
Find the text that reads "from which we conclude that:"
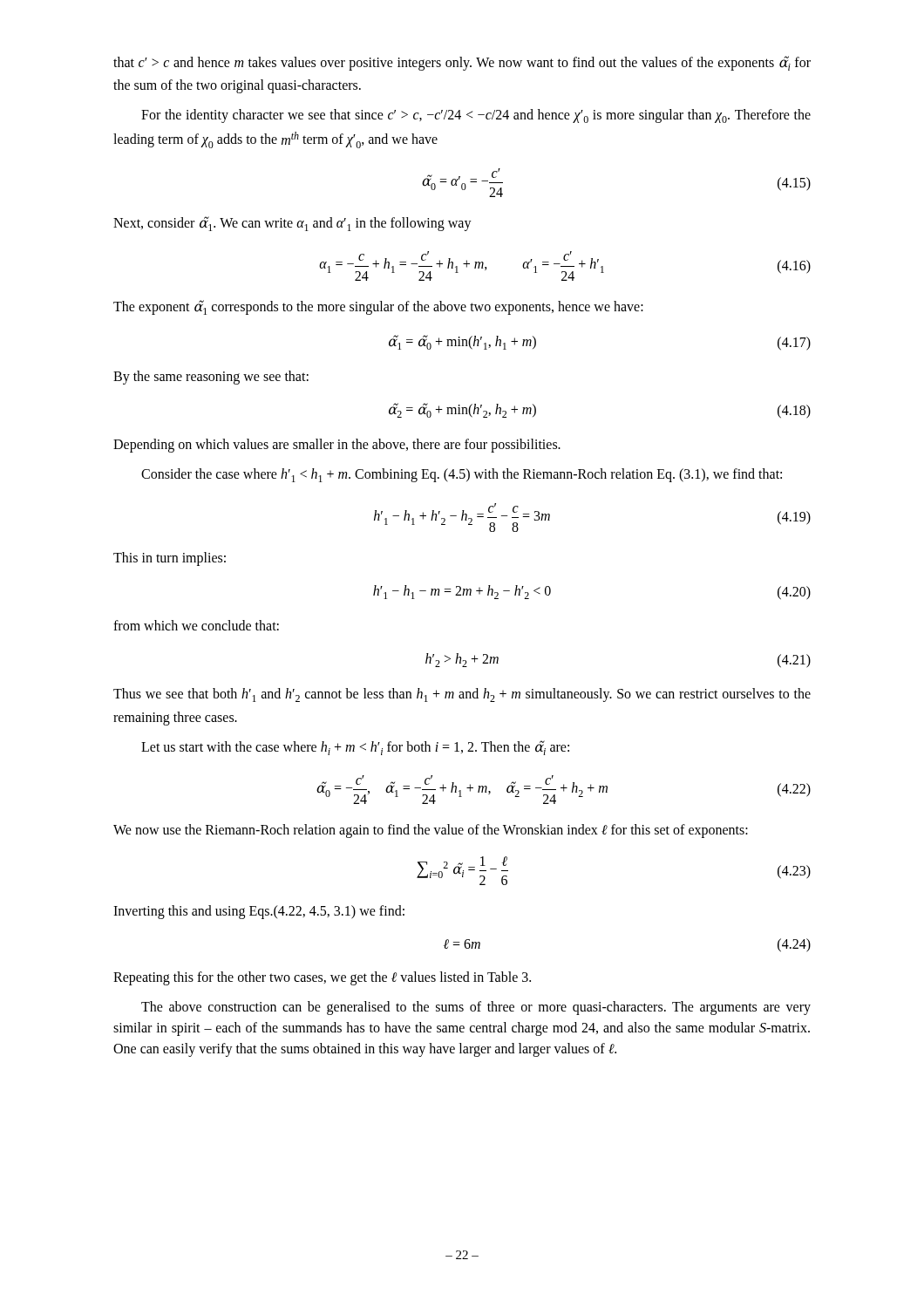(196, 625)
